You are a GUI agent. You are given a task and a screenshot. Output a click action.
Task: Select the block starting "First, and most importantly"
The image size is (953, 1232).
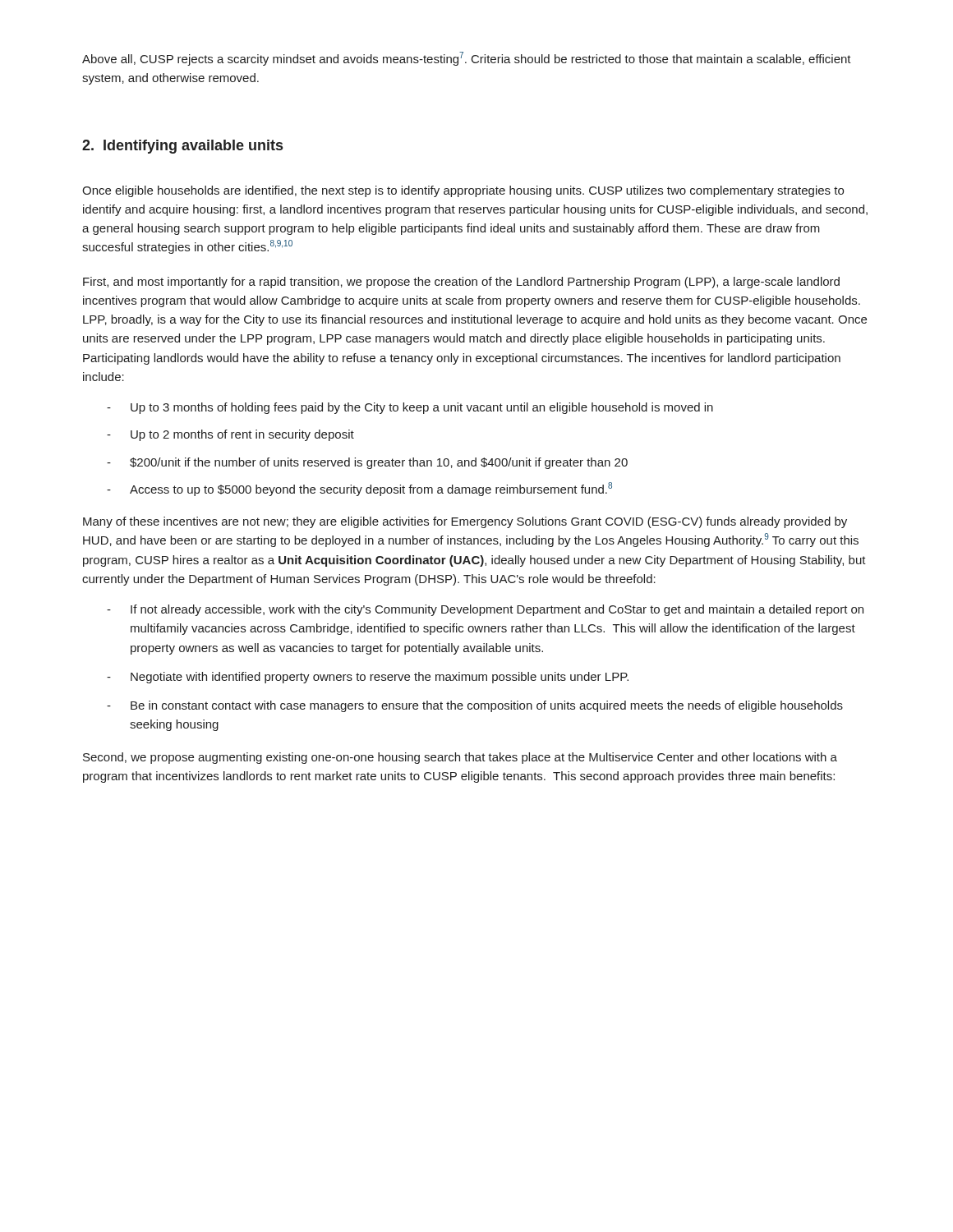tap(475, 329)
